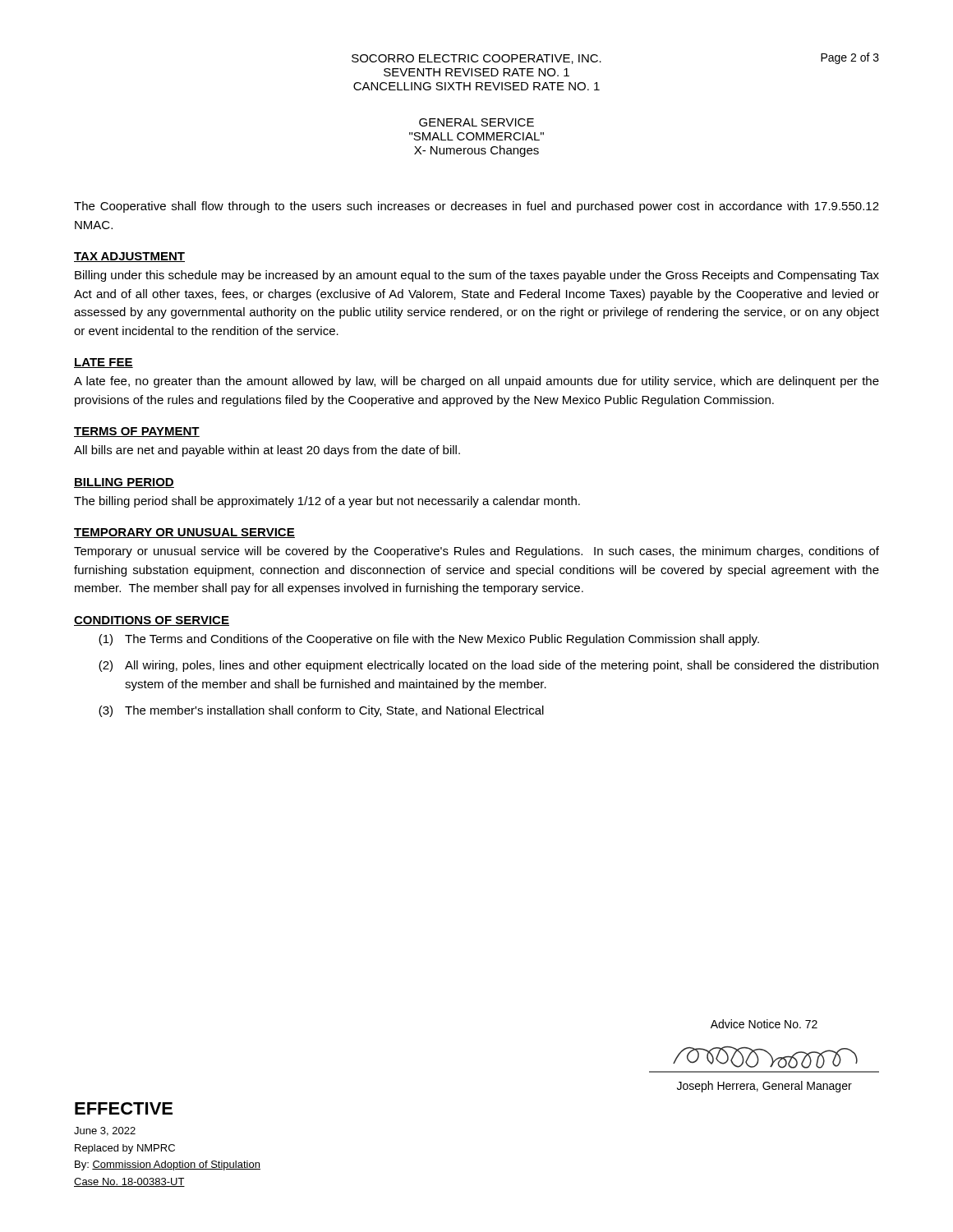Select the text that reads "Advice Notice No. 72"
This screenshot has height=1232, width=953.
coord(764,1024)
